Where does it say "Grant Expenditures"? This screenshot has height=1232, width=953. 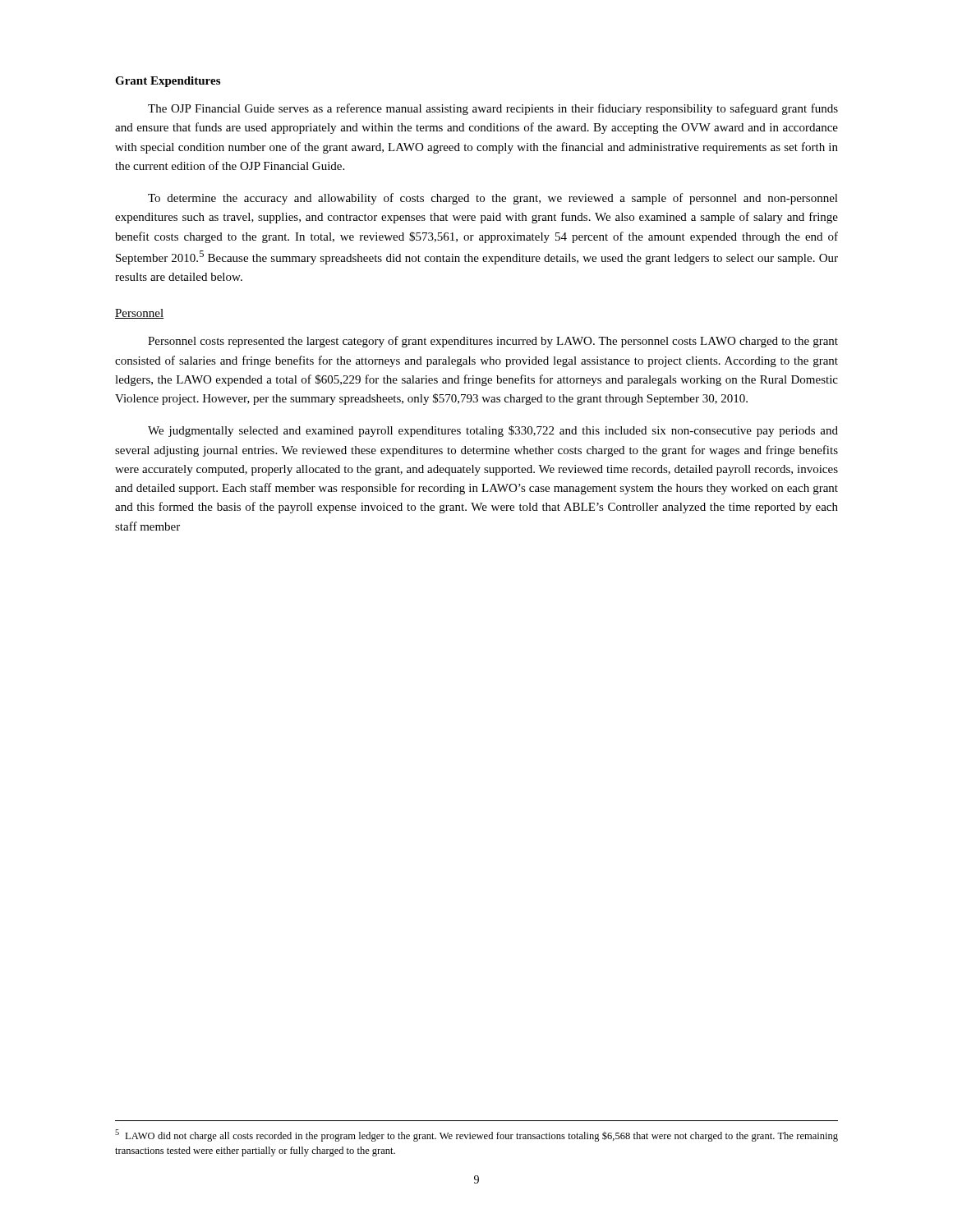[x=168, y=81]
